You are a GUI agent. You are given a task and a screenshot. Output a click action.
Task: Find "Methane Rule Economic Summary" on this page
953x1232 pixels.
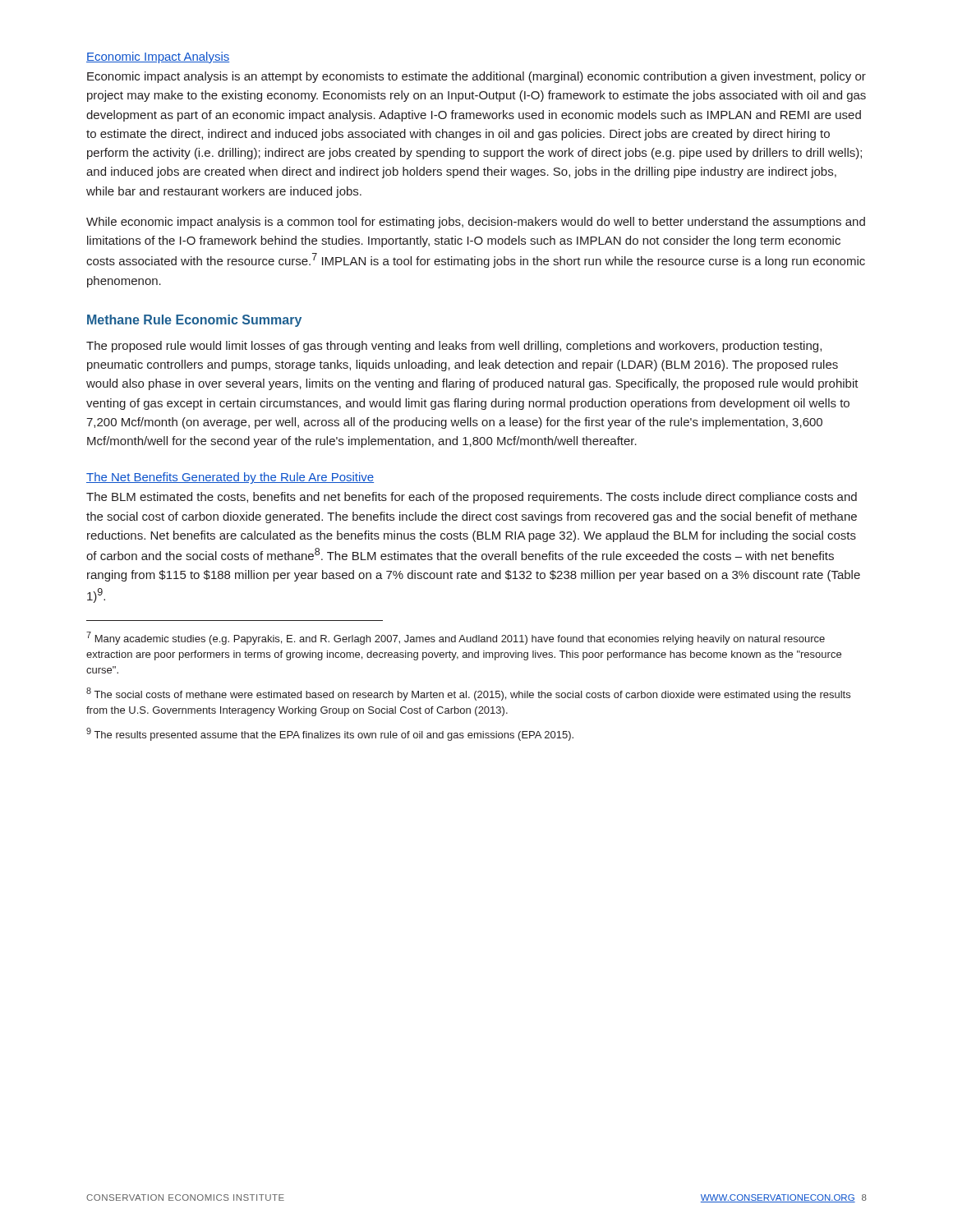click(194, 320)
